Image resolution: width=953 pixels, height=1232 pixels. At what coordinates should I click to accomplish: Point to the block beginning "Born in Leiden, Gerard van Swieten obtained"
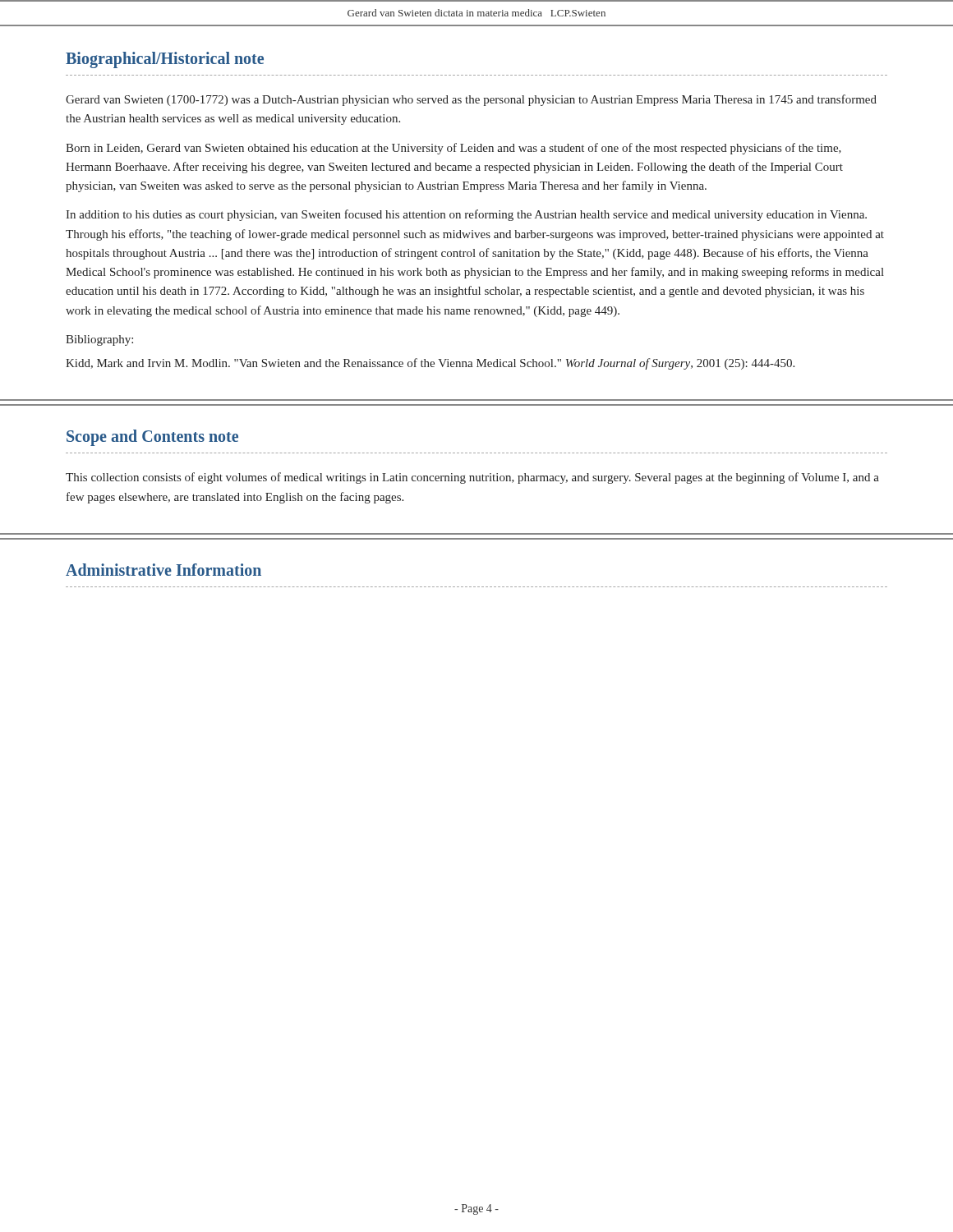point(454,167)
